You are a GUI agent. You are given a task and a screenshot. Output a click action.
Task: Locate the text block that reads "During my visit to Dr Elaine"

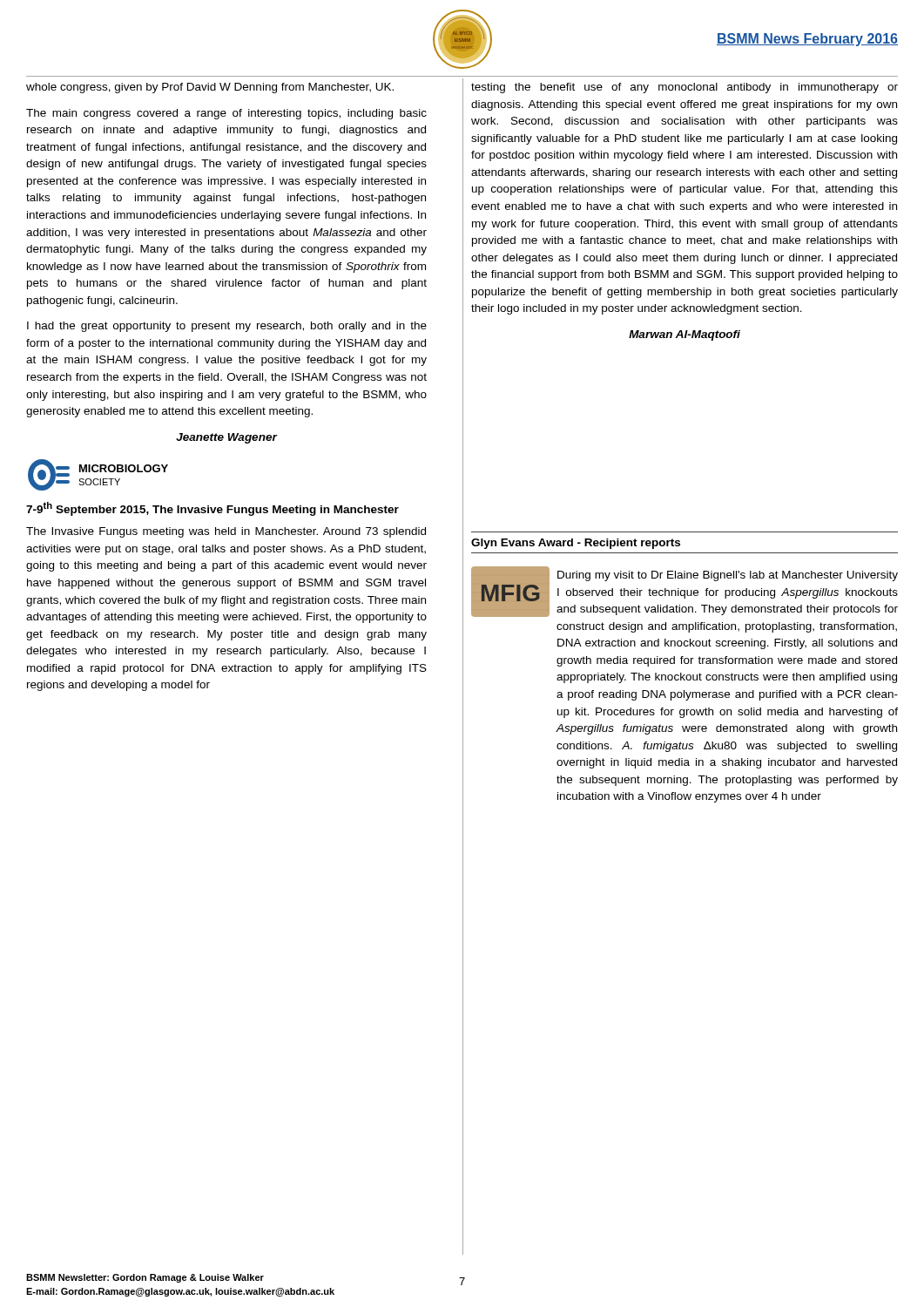[727, 686]
